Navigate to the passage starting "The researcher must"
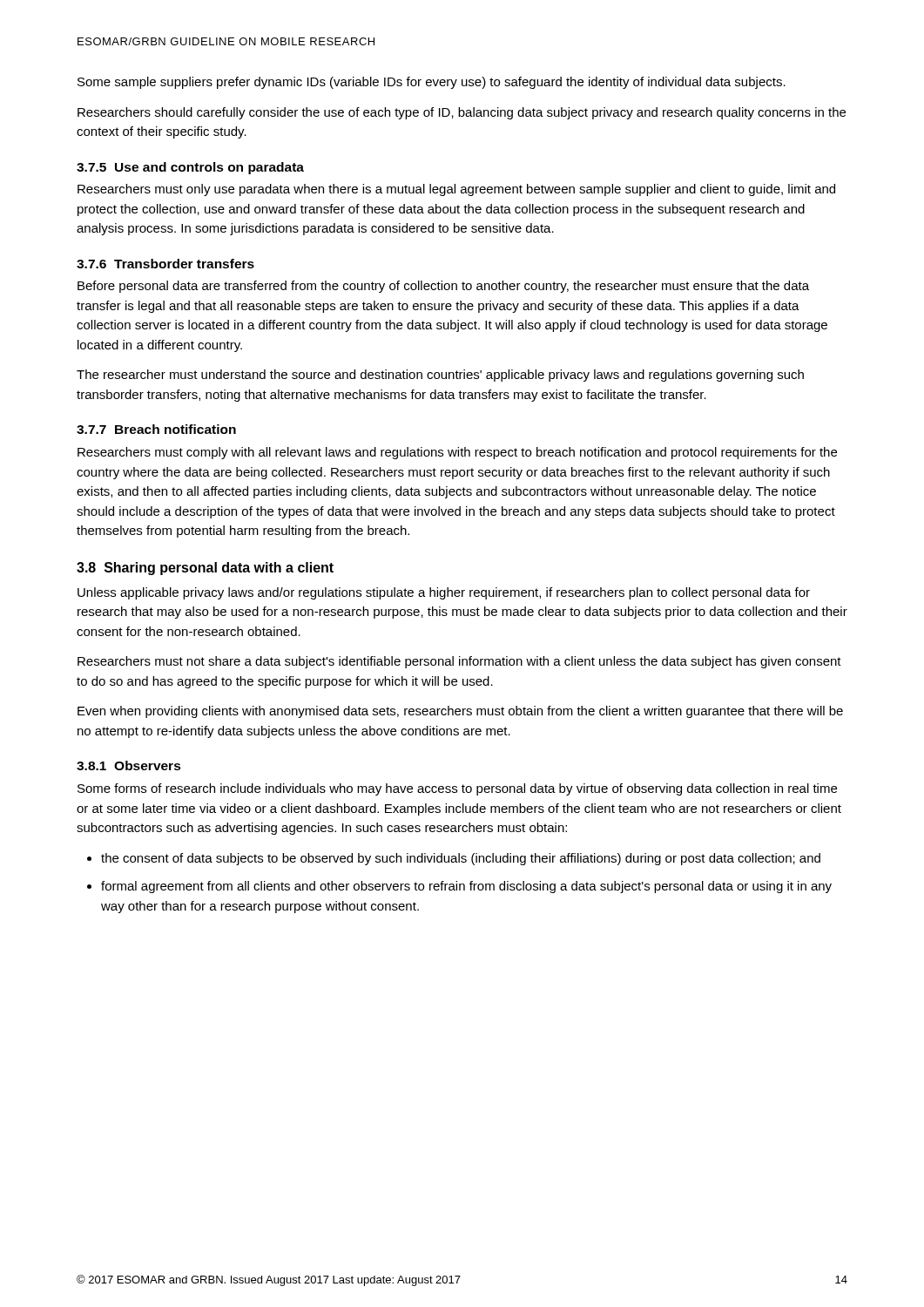This screenshot has width=924, height=1307. pos(462,385)
